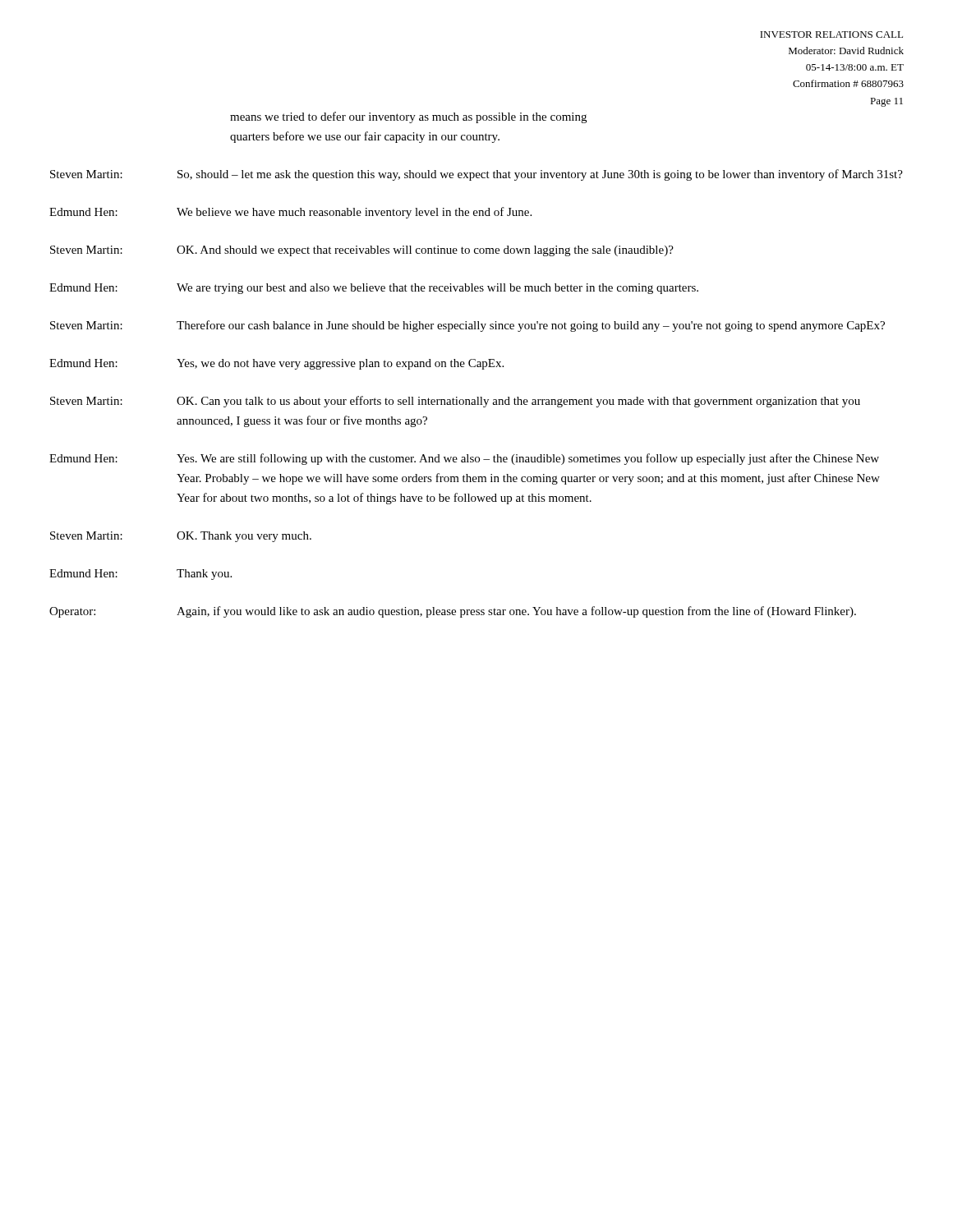Navigate to the block starting "Steven Martin: OK. Can you talk to"

pos(476,411)
